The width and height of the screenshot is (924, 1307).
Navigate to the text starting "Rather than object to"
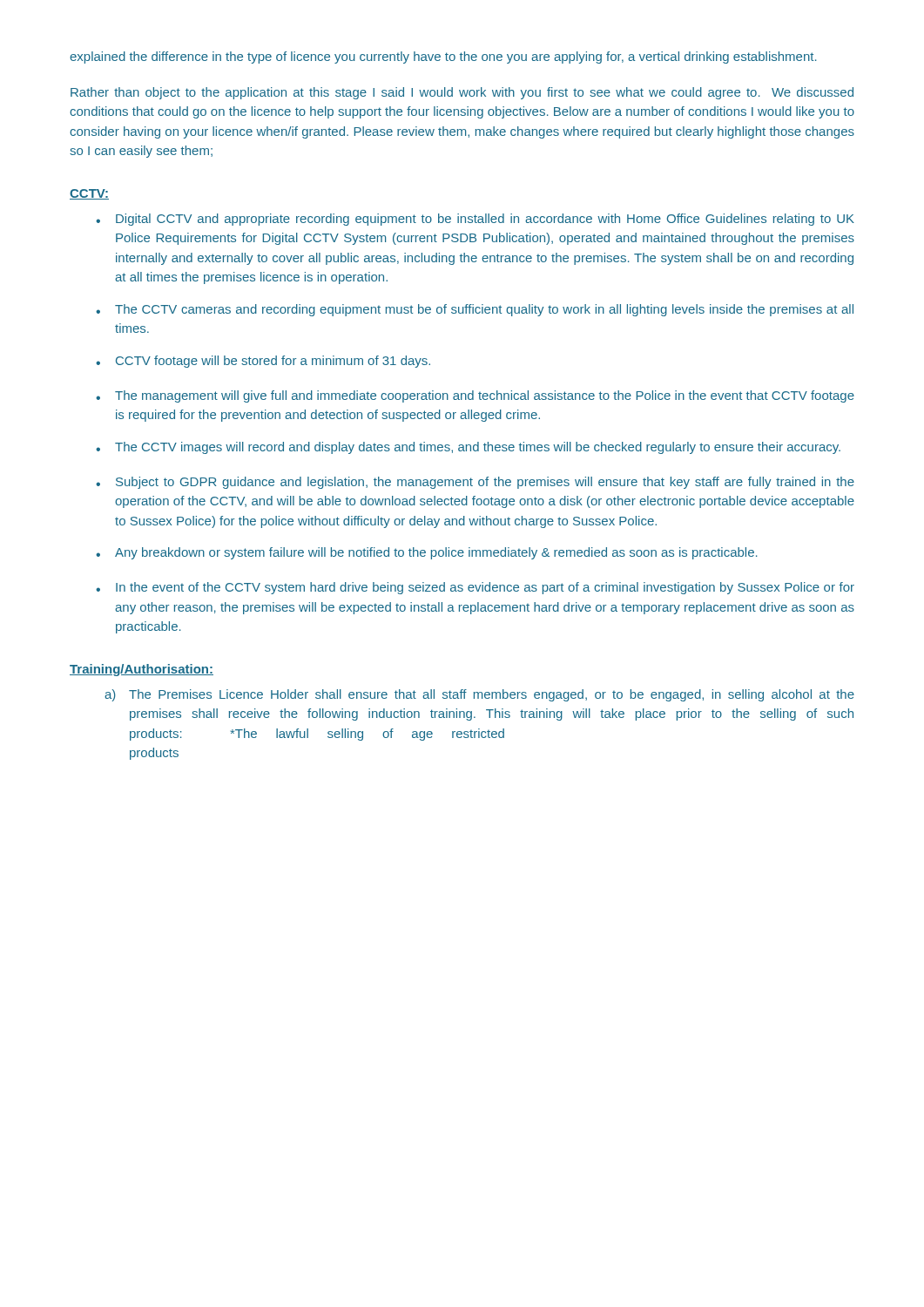coord(462,121)
